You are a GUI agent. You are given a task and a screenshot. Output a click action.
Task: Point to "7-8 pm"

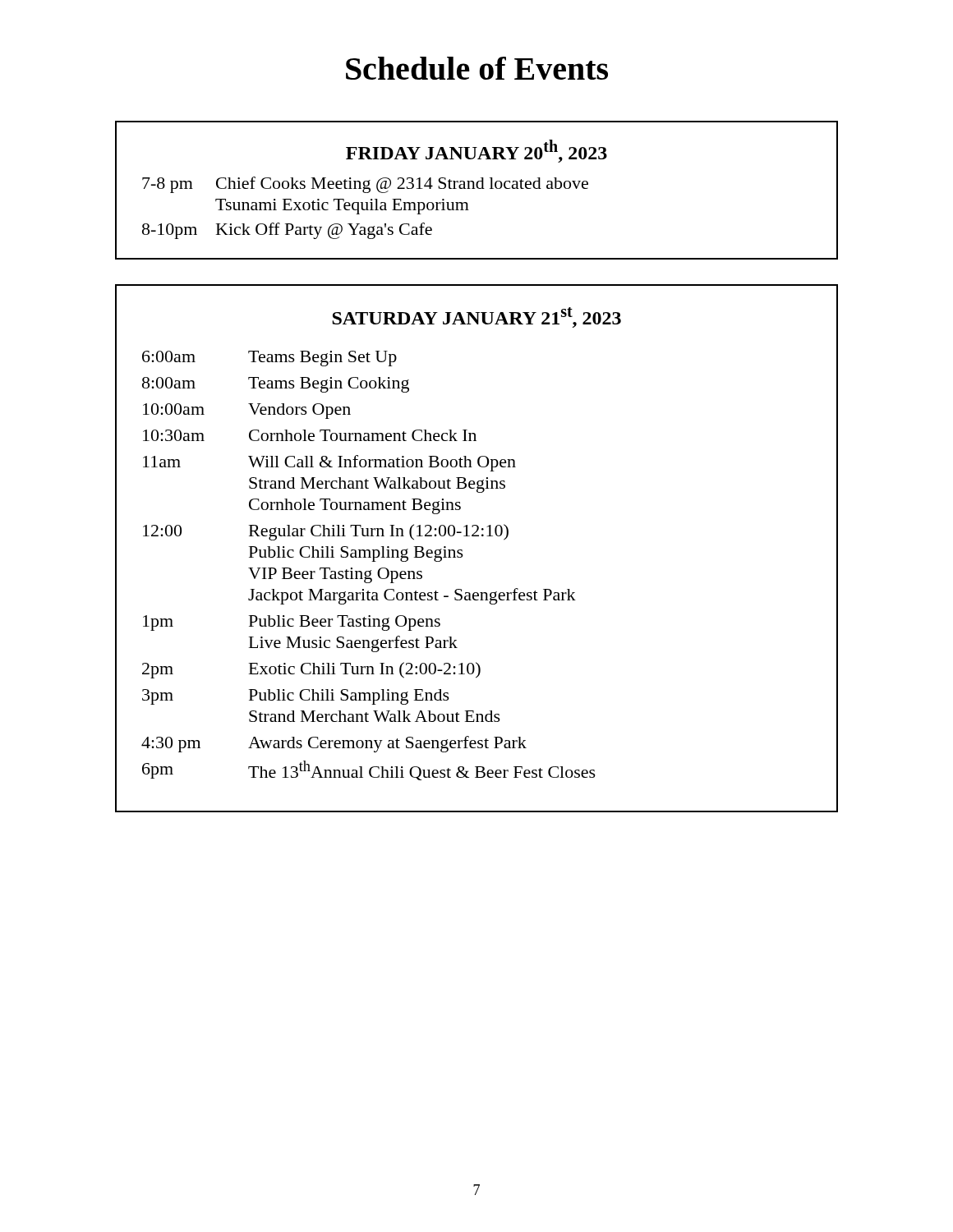pos(167,183)
